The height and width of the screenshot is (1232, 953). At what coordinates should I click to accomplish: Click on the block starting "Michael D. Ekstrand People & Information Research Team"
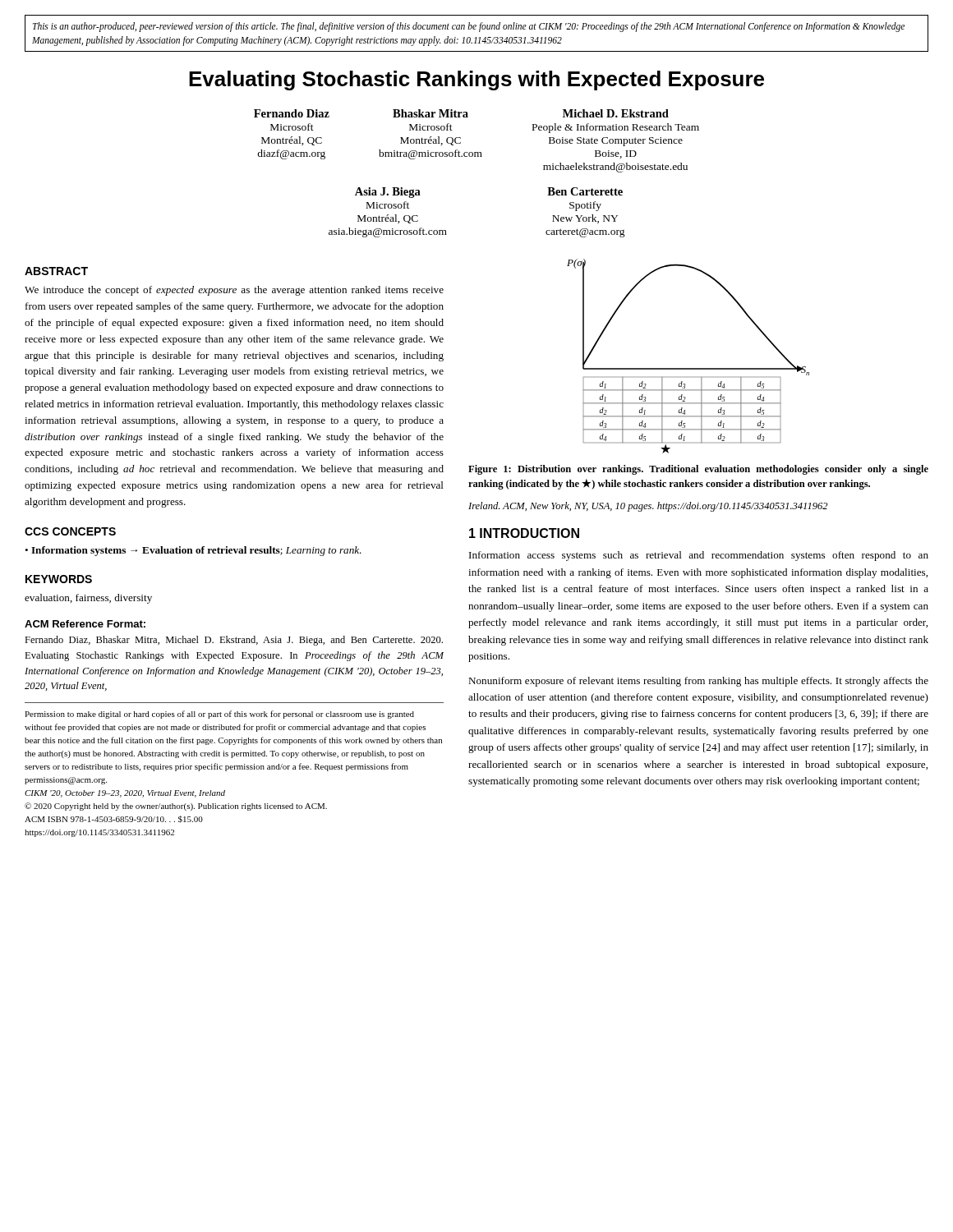click(615, 140)
